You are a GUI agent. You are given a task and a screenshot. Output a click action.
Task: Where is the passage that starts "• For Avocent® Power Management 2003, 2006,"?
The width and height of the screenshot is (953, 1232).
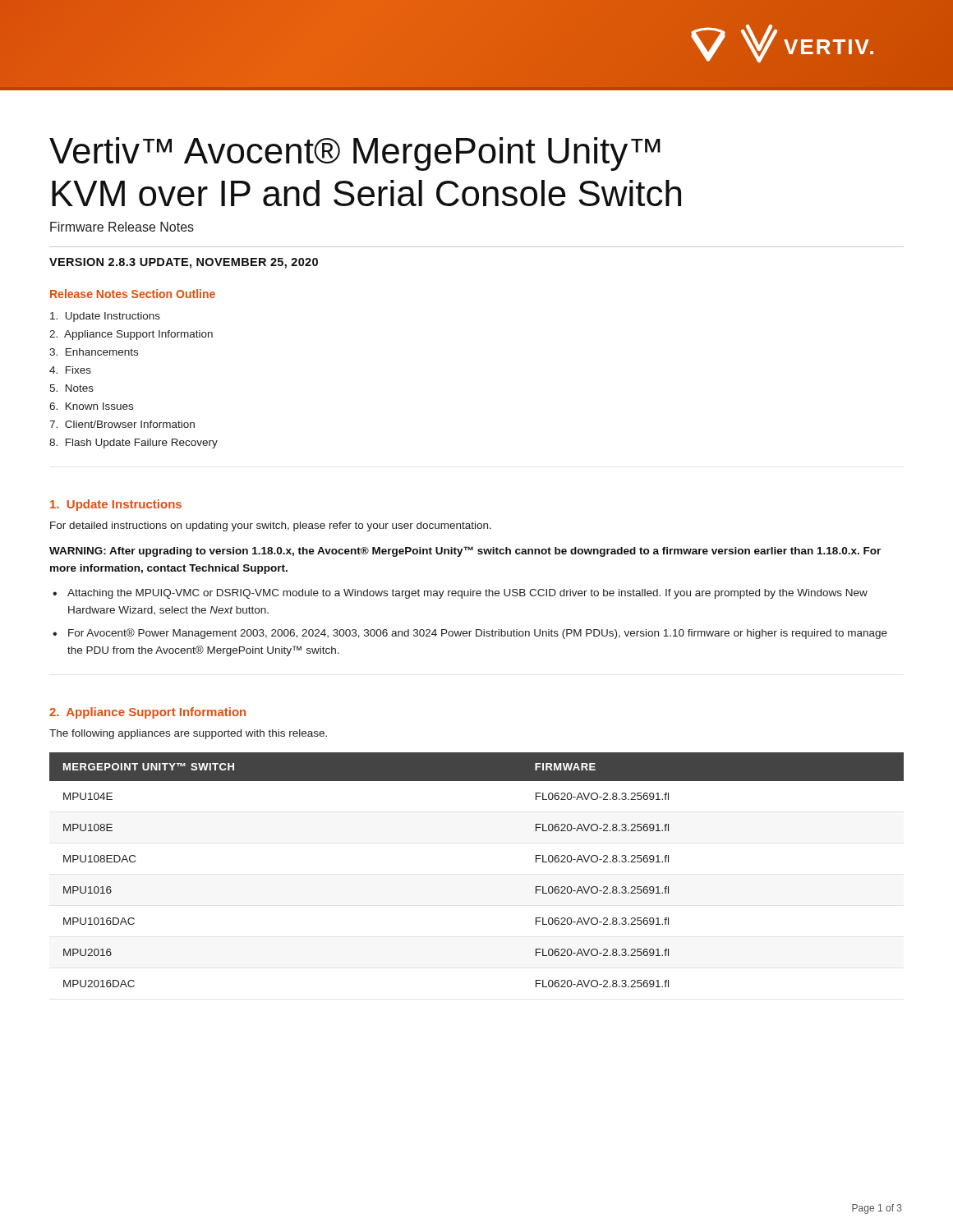(x=470, y=641)
